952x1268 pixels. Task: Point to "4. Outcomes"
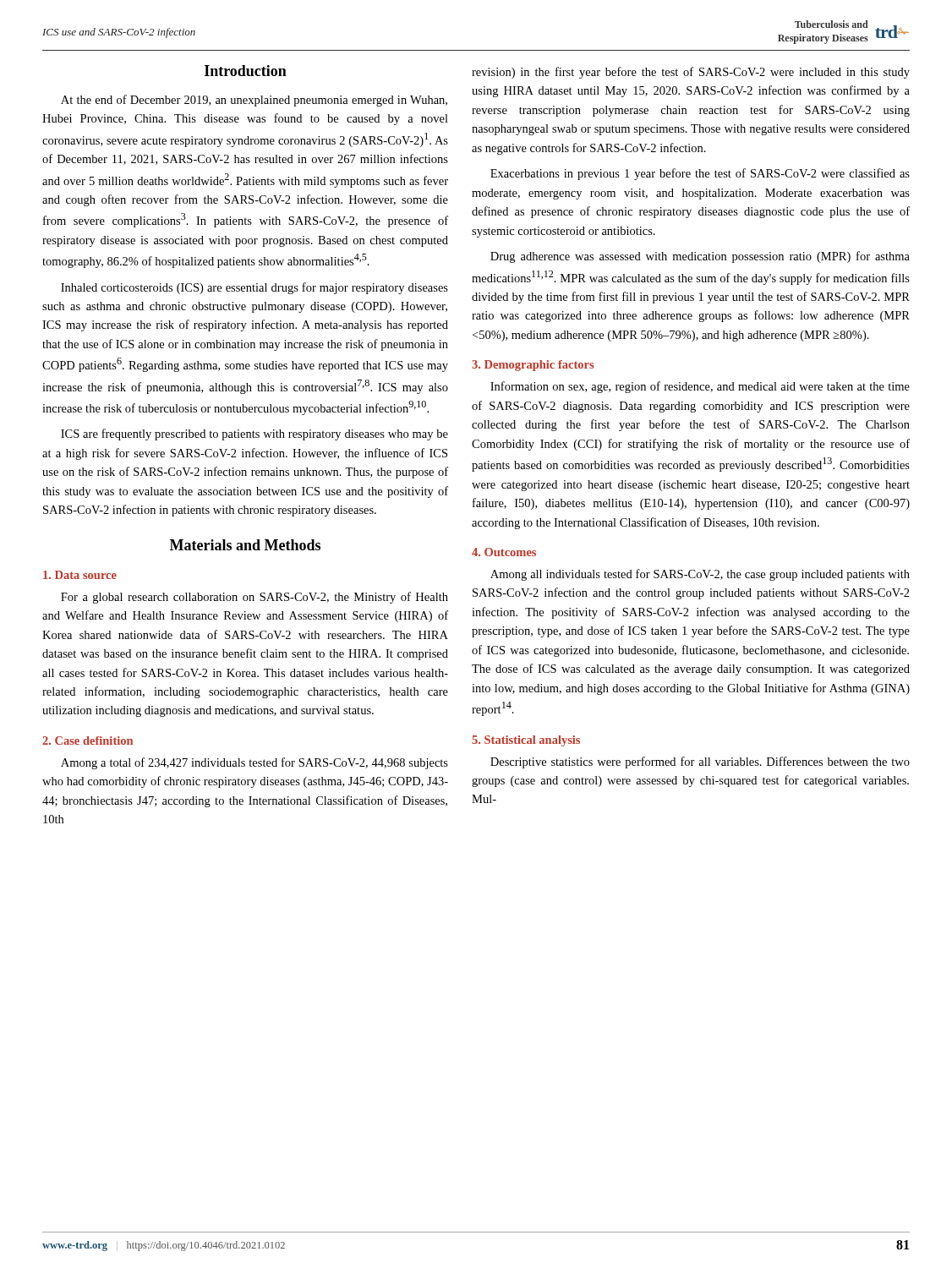tap(504, 552)
